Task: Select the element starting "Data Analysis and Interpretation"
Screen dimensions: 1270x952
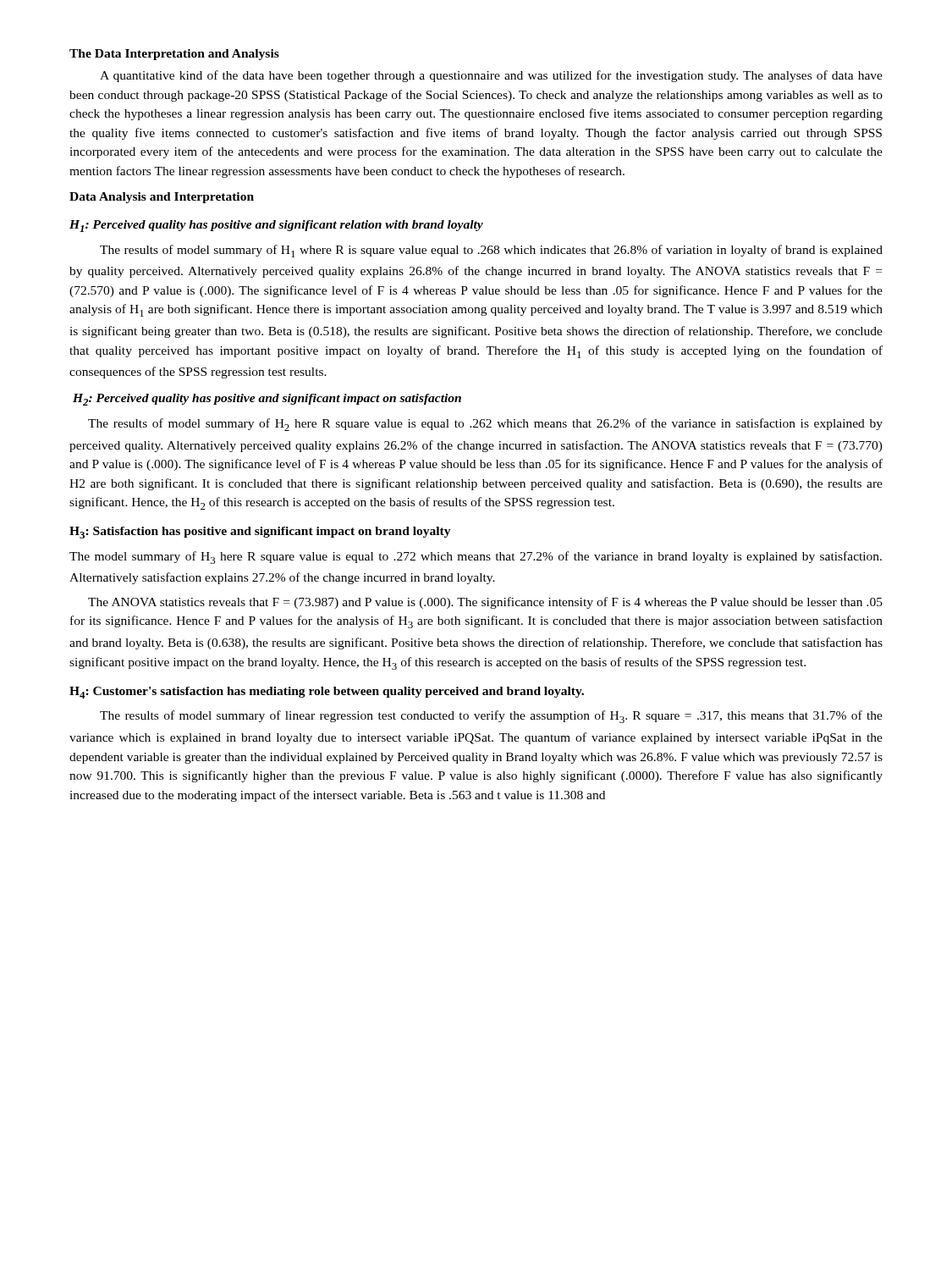Action: (162, 196)
